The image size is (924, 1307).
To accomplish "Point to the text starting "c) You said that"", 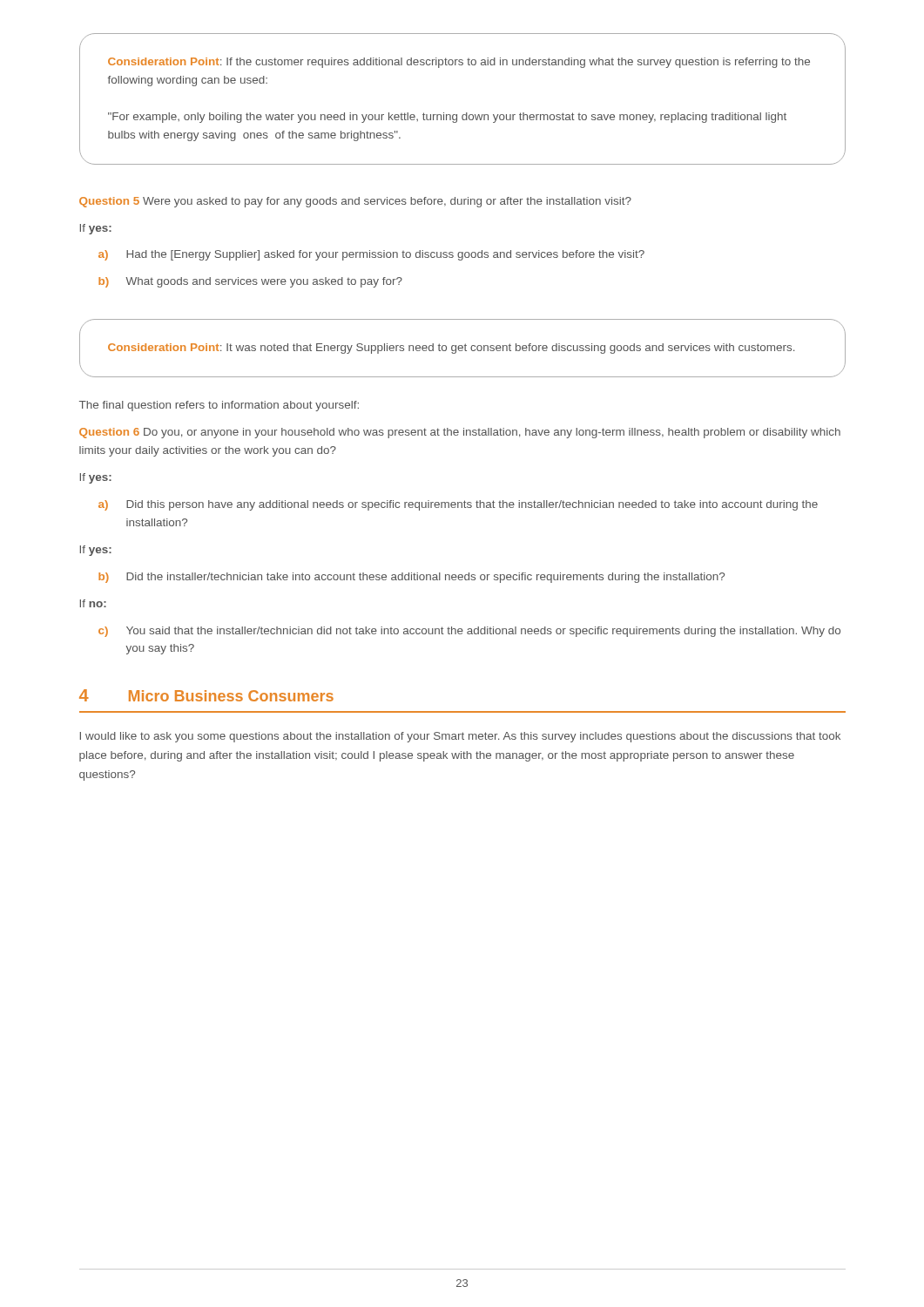I will pyautogui.click(x=472, y=640).
